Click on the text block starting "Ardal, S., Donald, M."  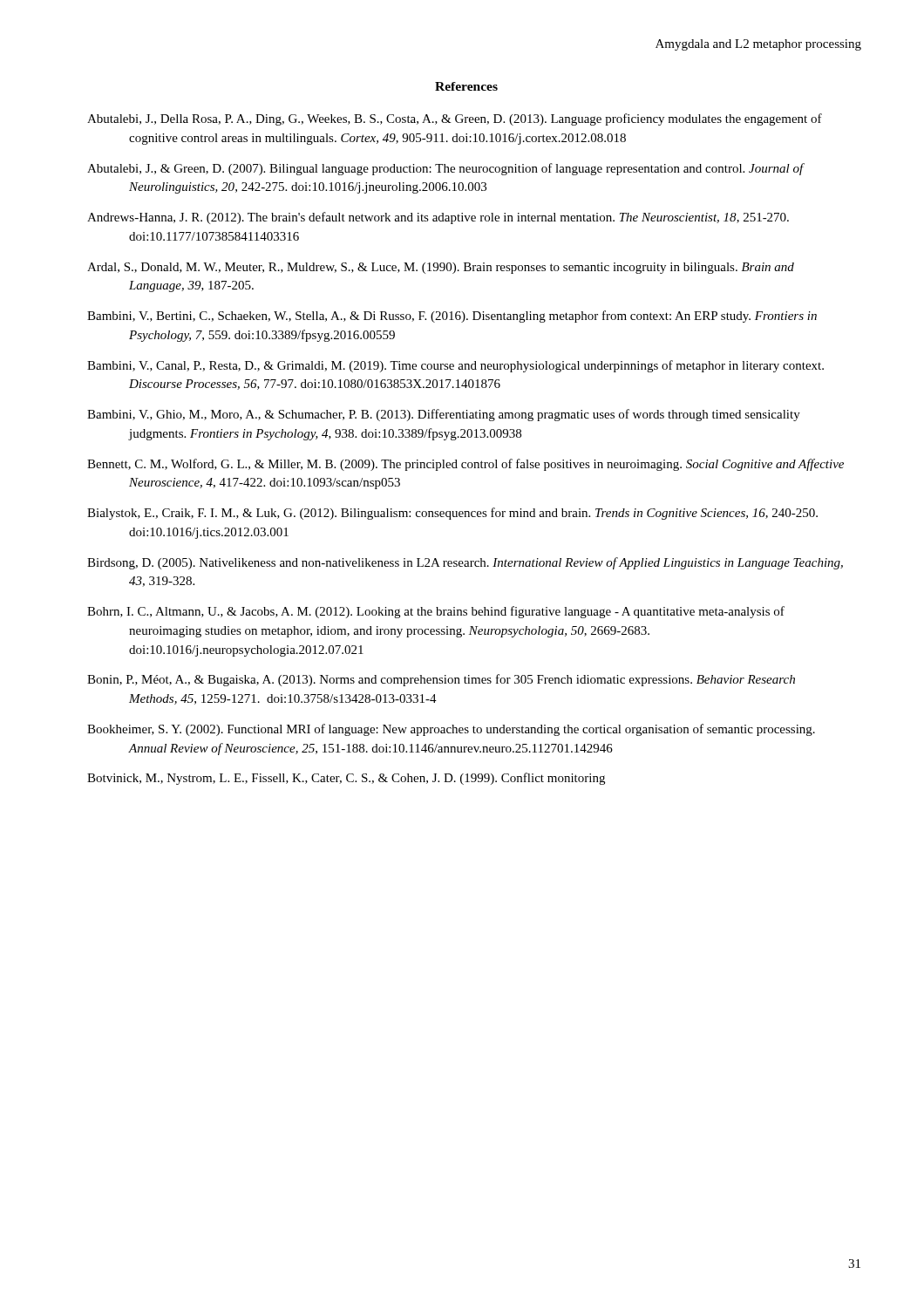441,276
